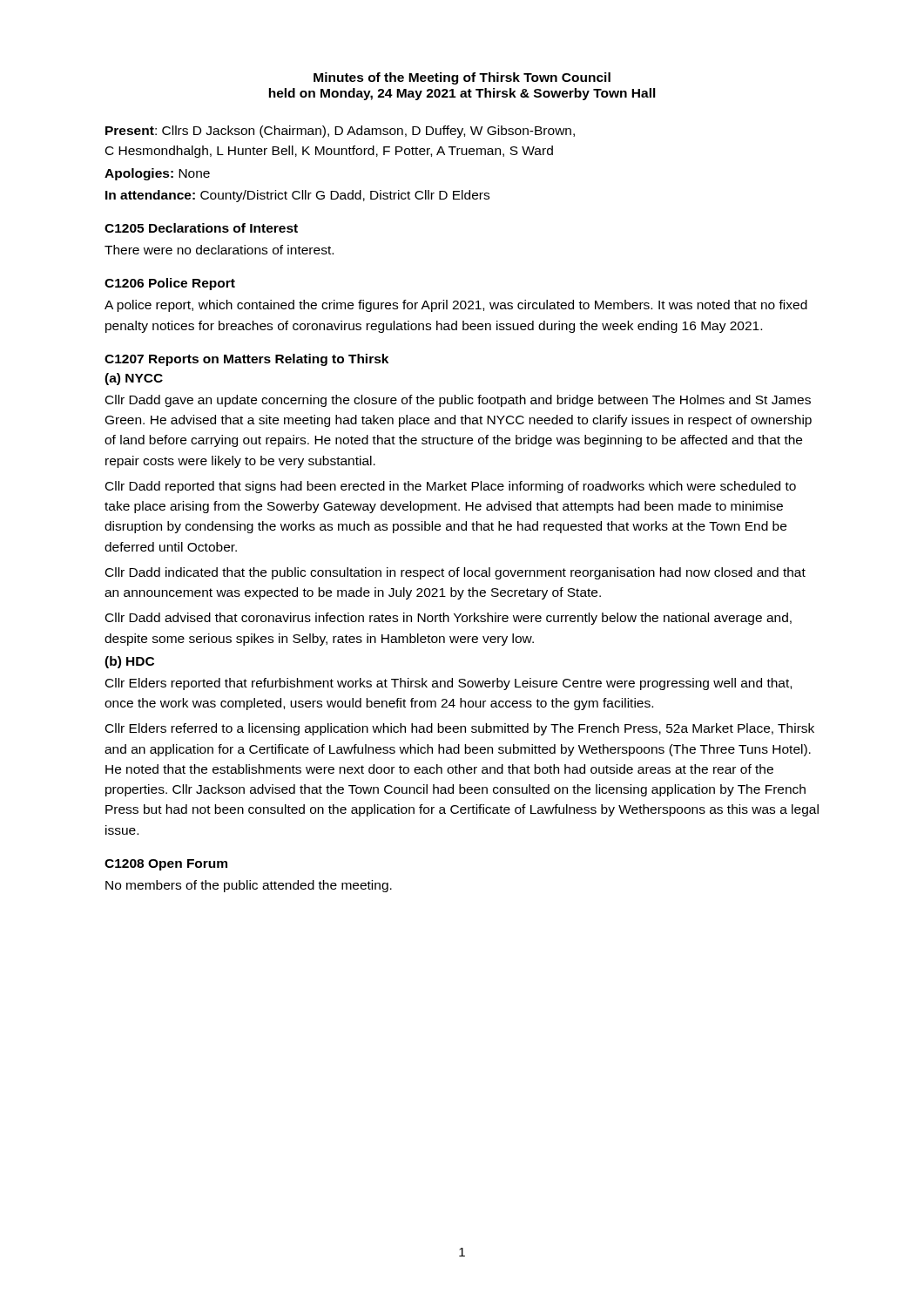Where is the passage that starts "Cllr Dadd indicated that the public consultation"?
This screenshot has width=924, height=1307.
click(x=455, y=582)
